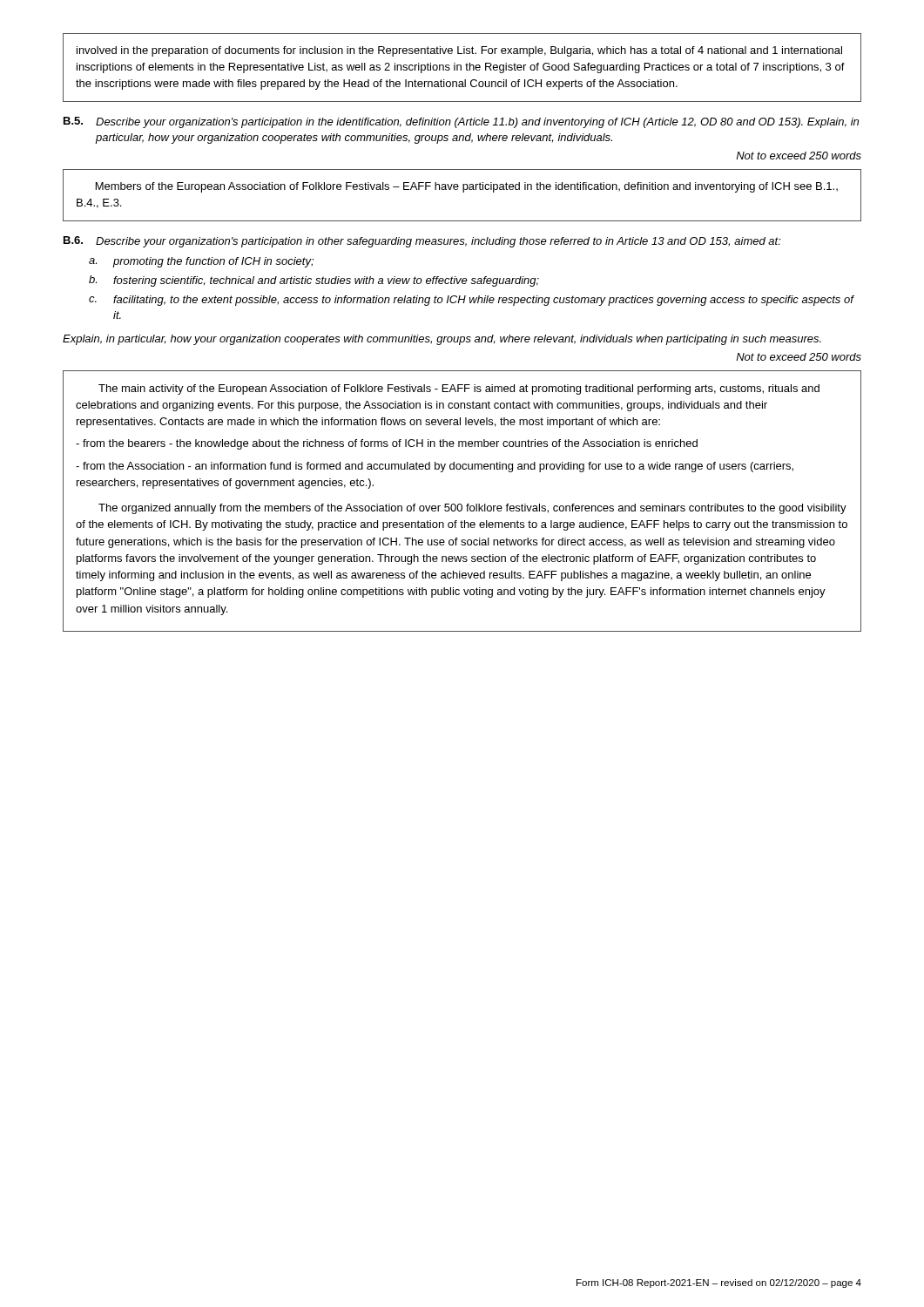The height and width of the screenshot is (1307, 924).
Task: Click the passage that begins "c. facilitating, to the extent possible, access"
Action: pos(475,308)
